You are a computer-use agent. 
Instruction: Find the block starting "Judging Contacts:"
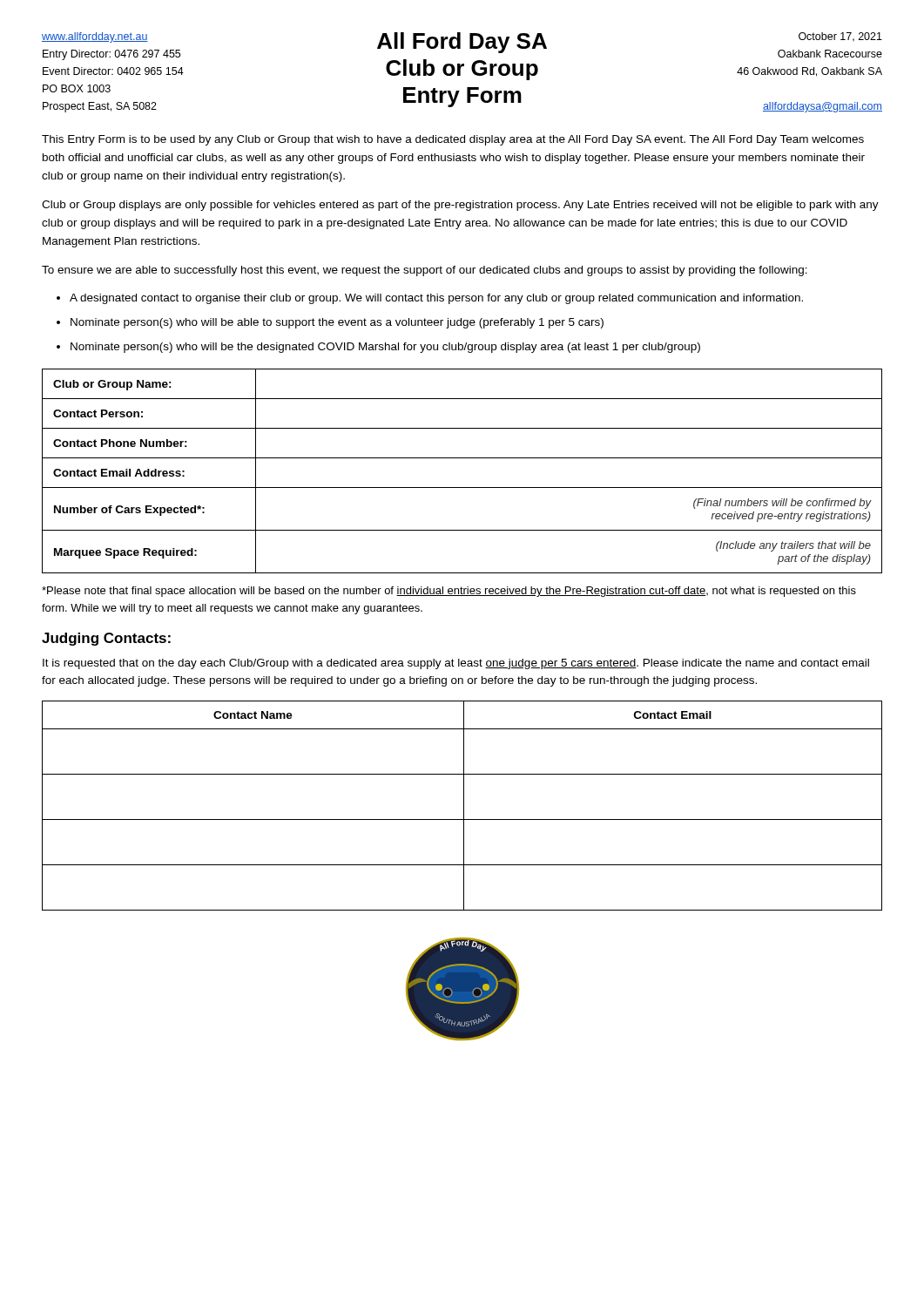pos(107,638)
